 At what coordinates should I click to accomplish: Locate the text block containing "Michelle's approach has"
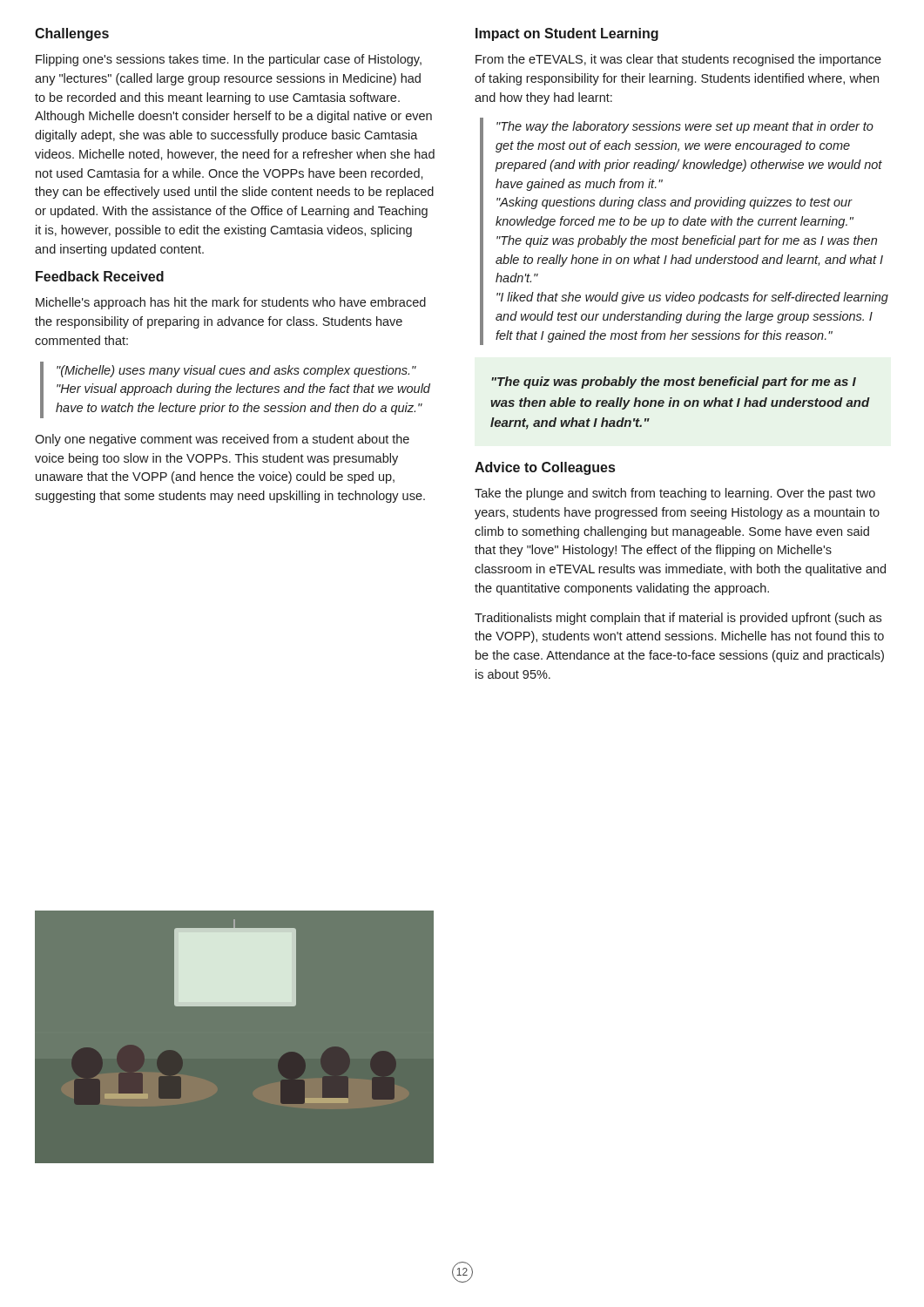tap(230, 322)
